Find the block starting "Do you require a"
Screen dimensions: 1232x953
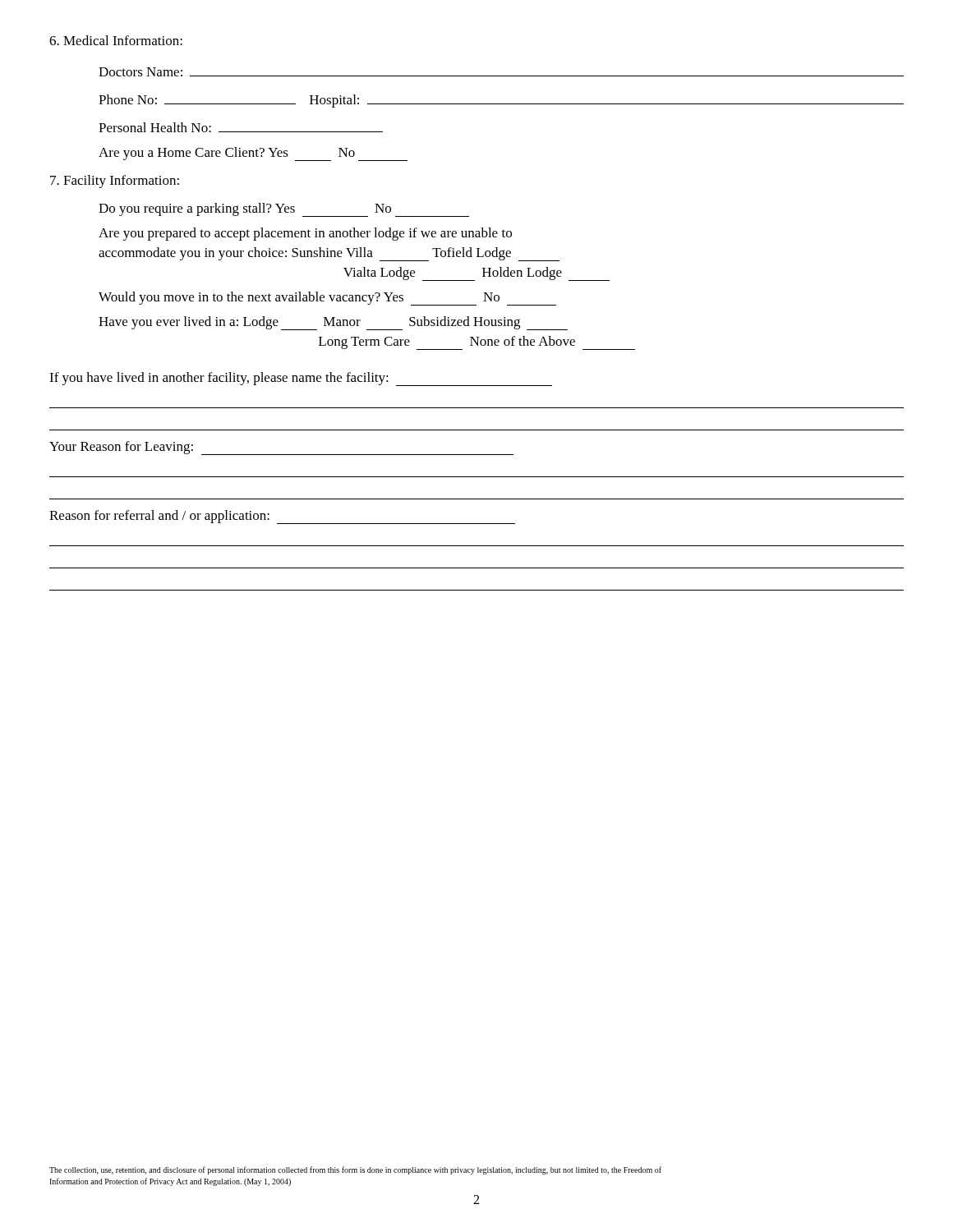284,209
